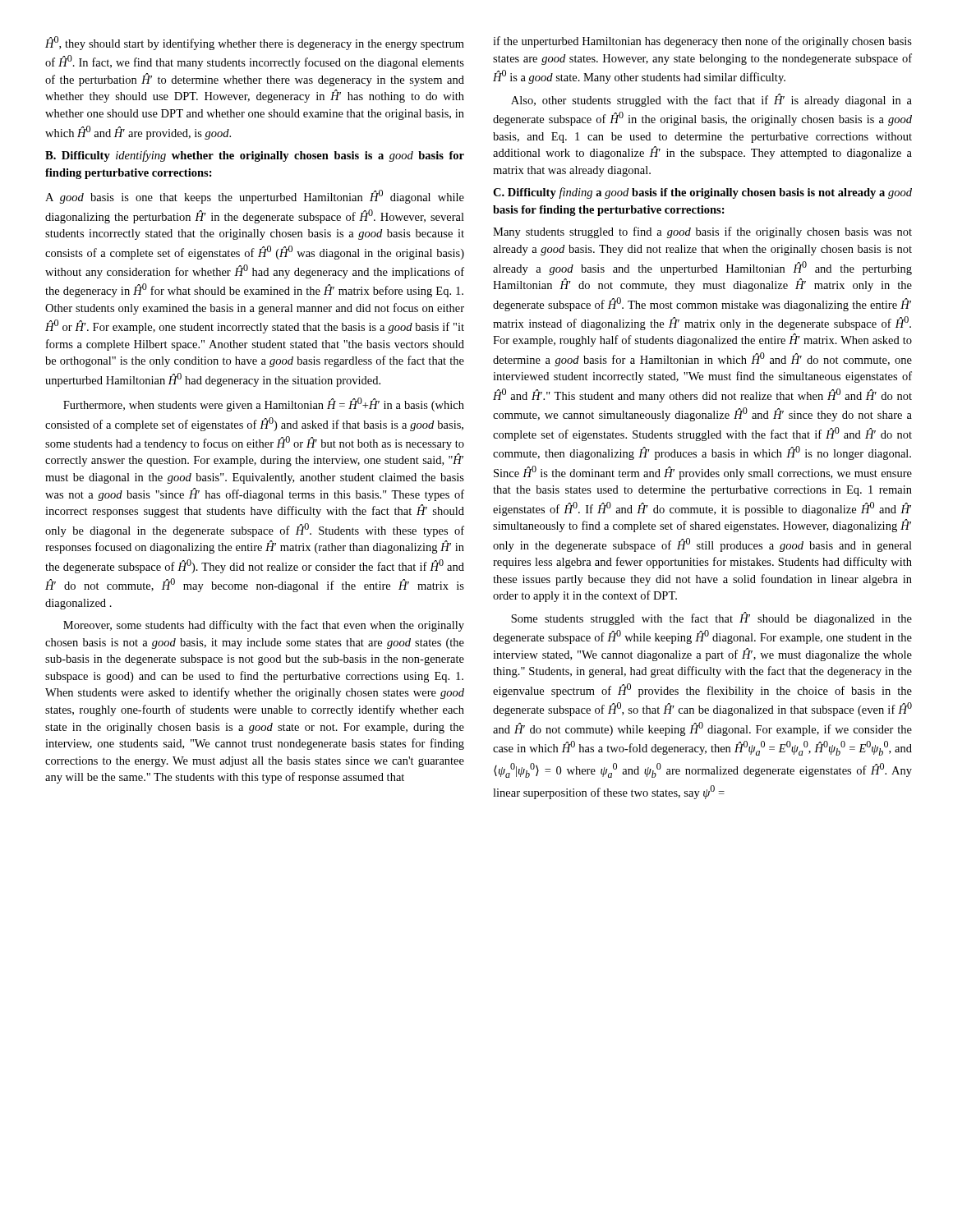Navigate to the region starting "A good basis is one"
This screenshot has width=953, height=1232.
point(255,288)
